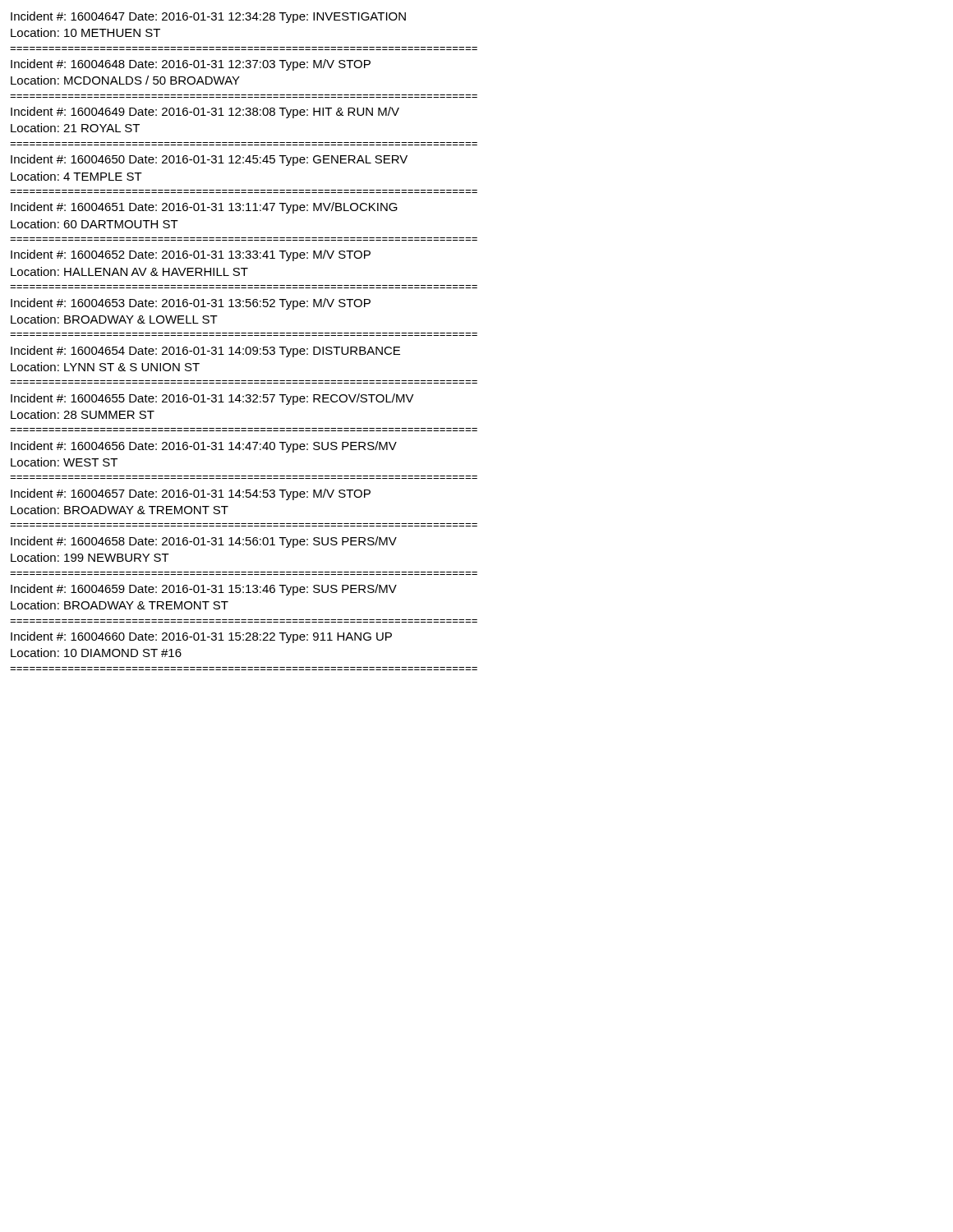The image size is (953, 1232).
Task: Click on the passage starting "Incident #: 16004648 Date:"
Action: (x=191, y=65)
